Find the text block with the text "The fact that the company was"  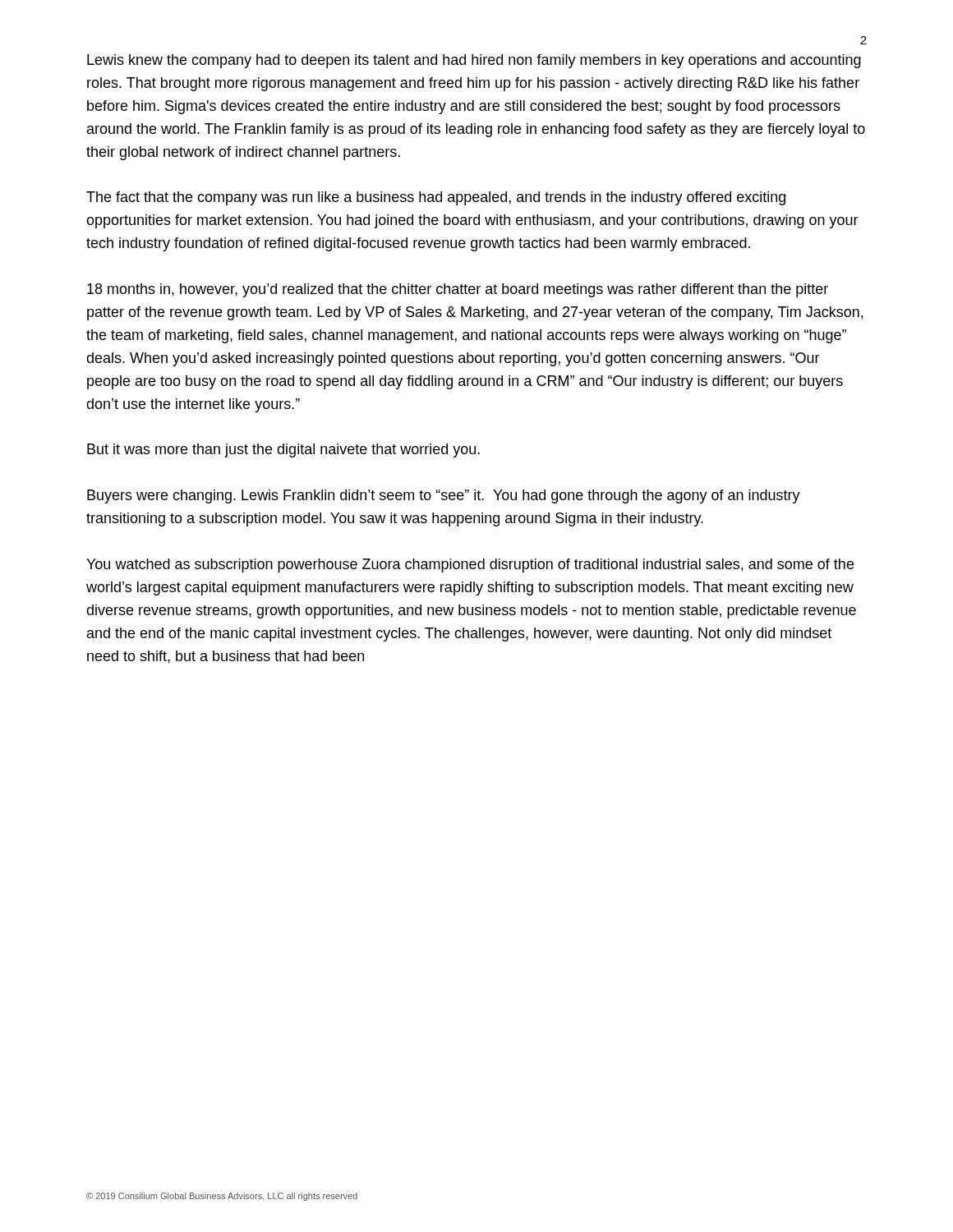pyautogui.click(x=472, y=220)
